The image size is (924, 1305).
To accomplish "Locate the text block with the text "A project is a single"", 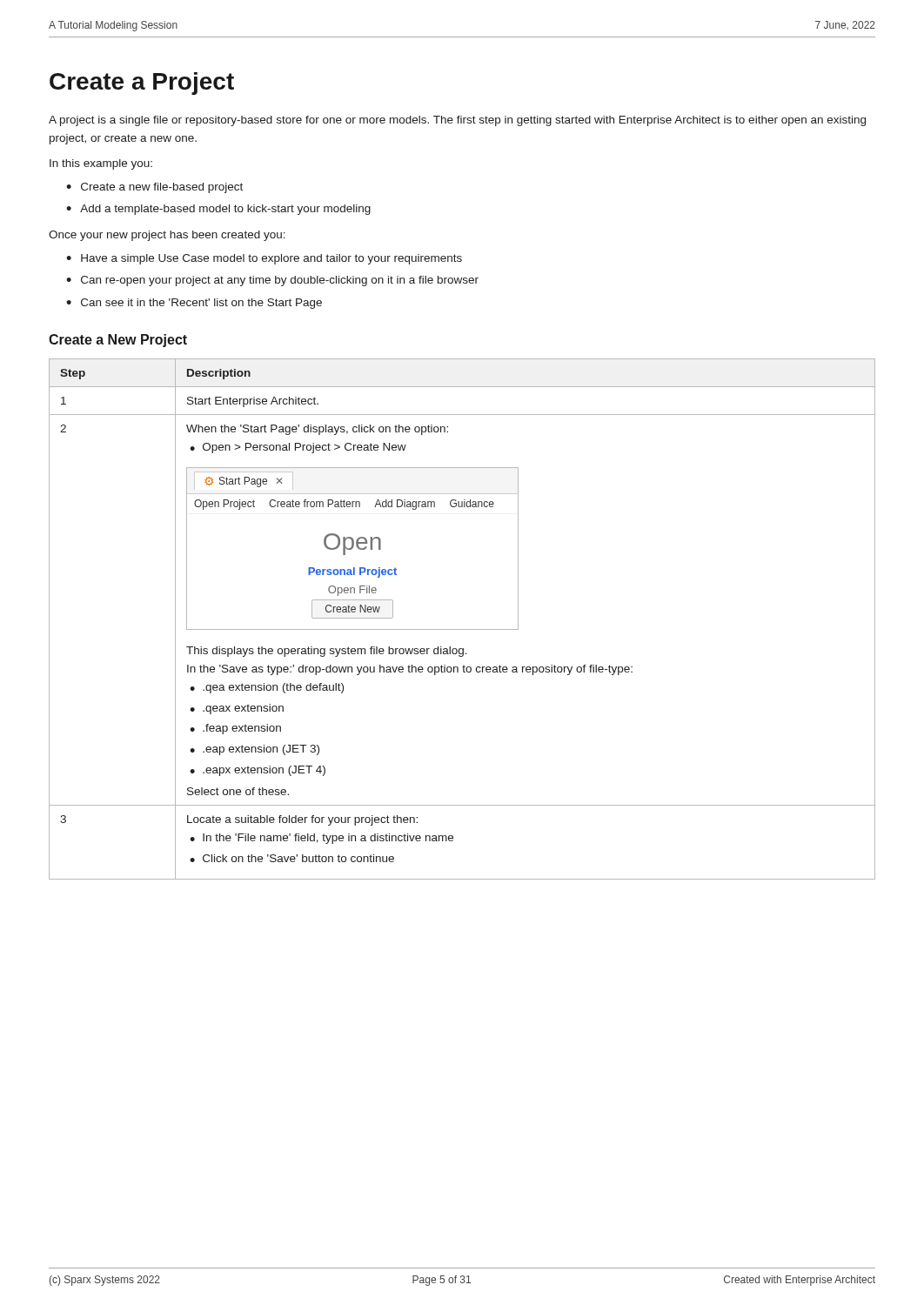I will [x=458, y=129].
